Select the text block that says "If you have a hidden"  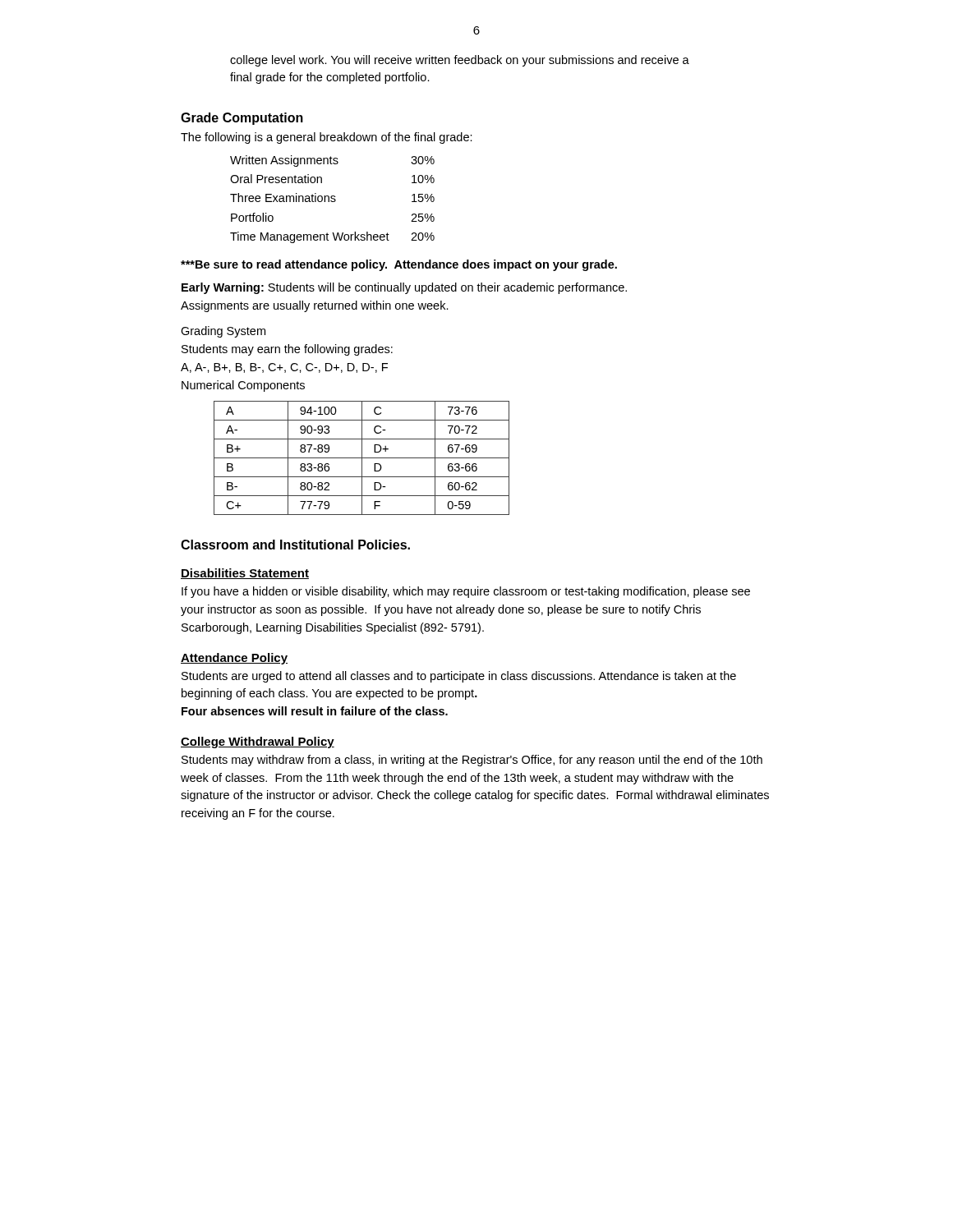(466, 610)
